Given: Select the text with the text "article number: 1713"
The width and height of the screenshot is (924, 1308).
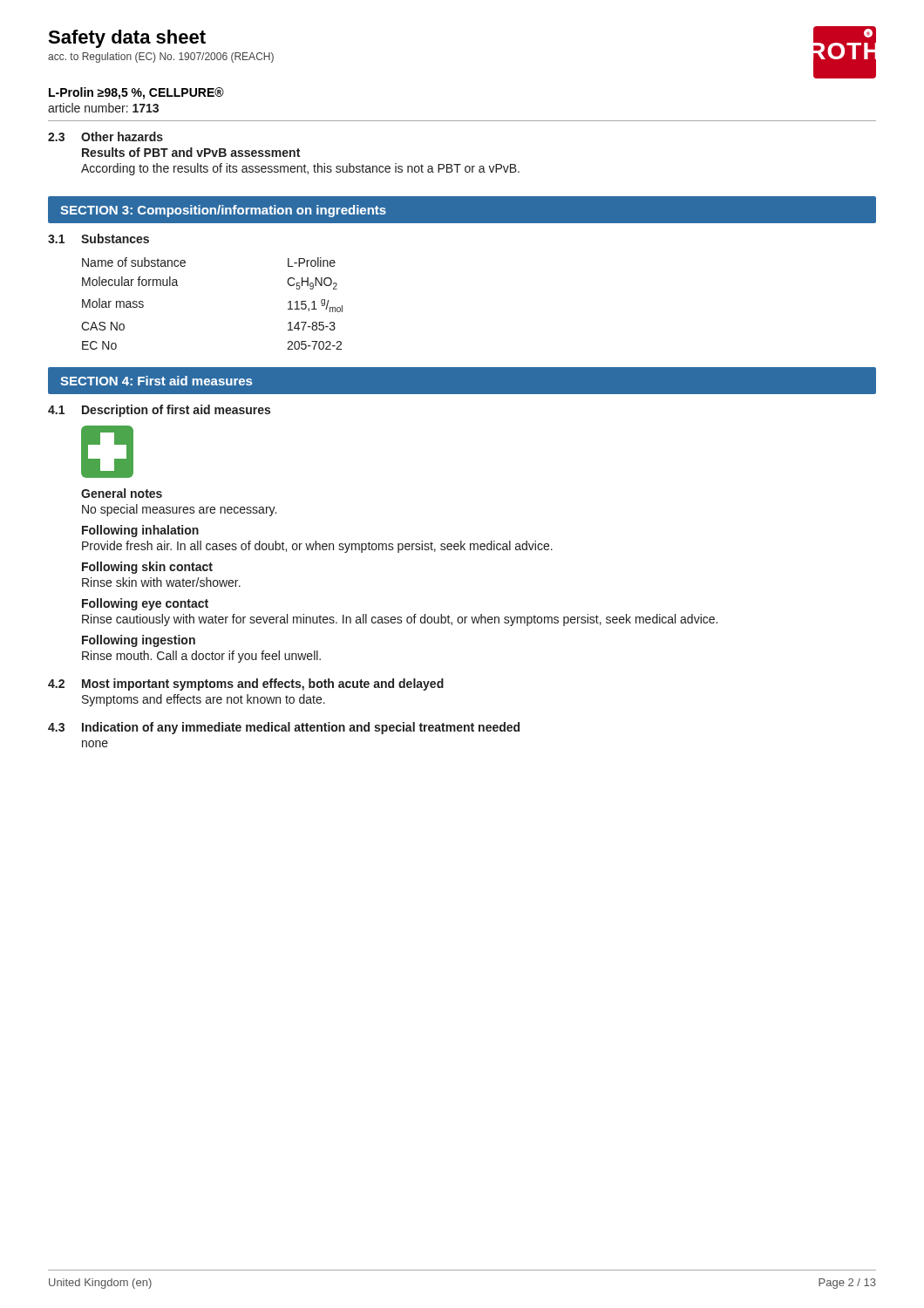Looking at the screenshot, I should click(104, 108).
